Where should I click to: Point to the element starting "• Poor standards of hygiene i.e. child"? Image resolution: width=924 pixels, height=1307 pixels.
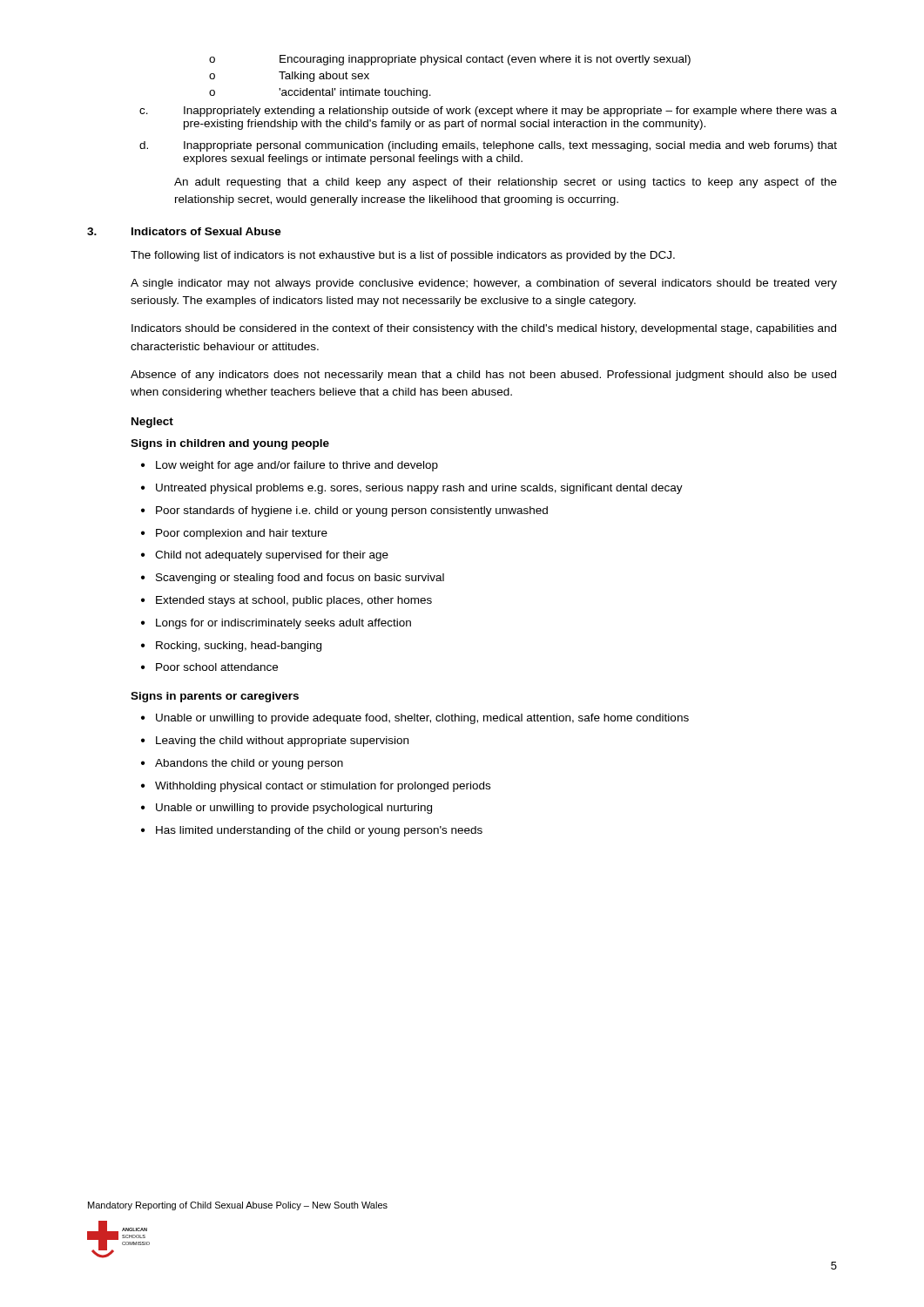(x=484, y=511)
